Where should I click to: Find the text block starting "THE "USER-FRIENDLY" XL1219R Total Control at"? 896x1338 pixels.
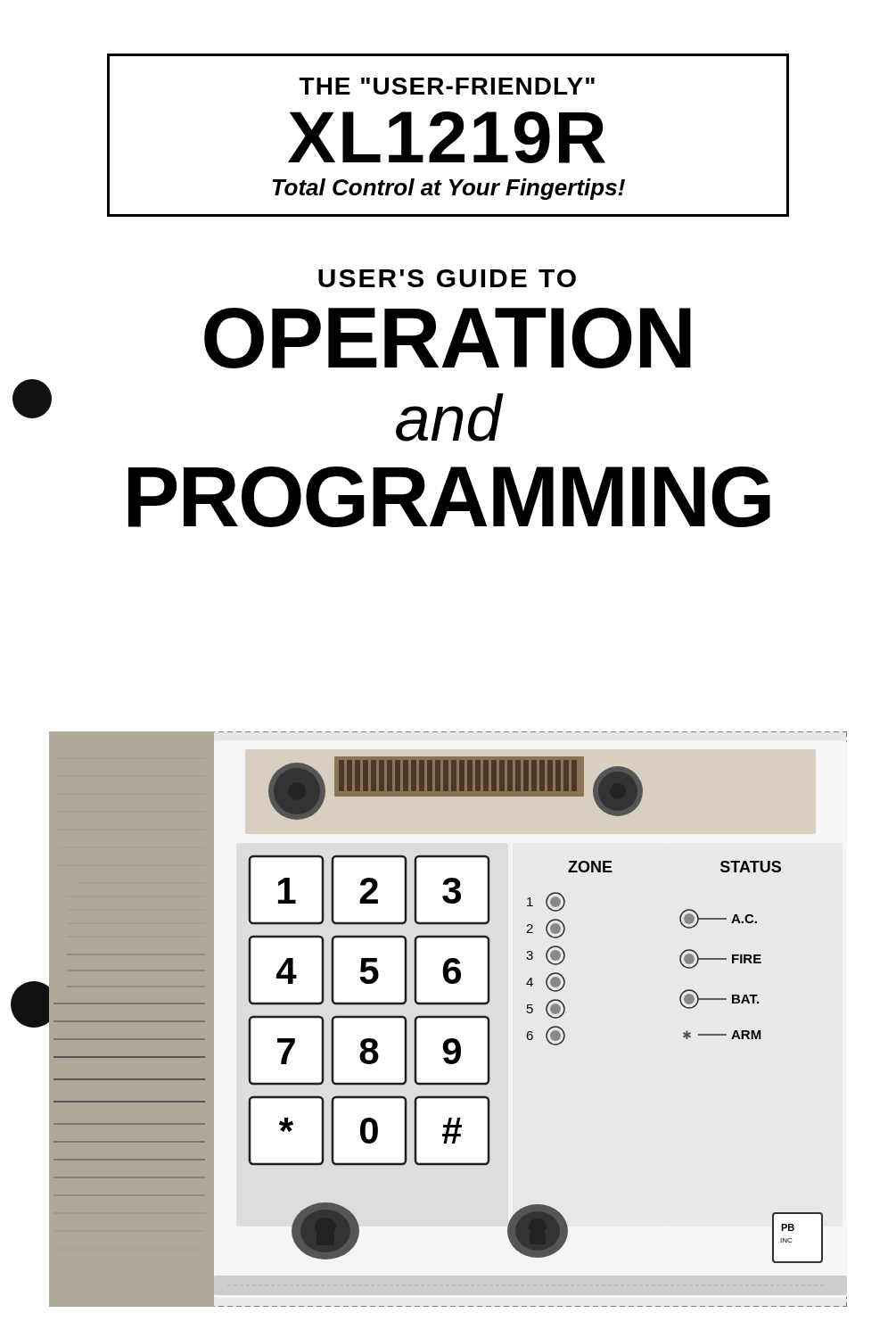click(448, 137)
